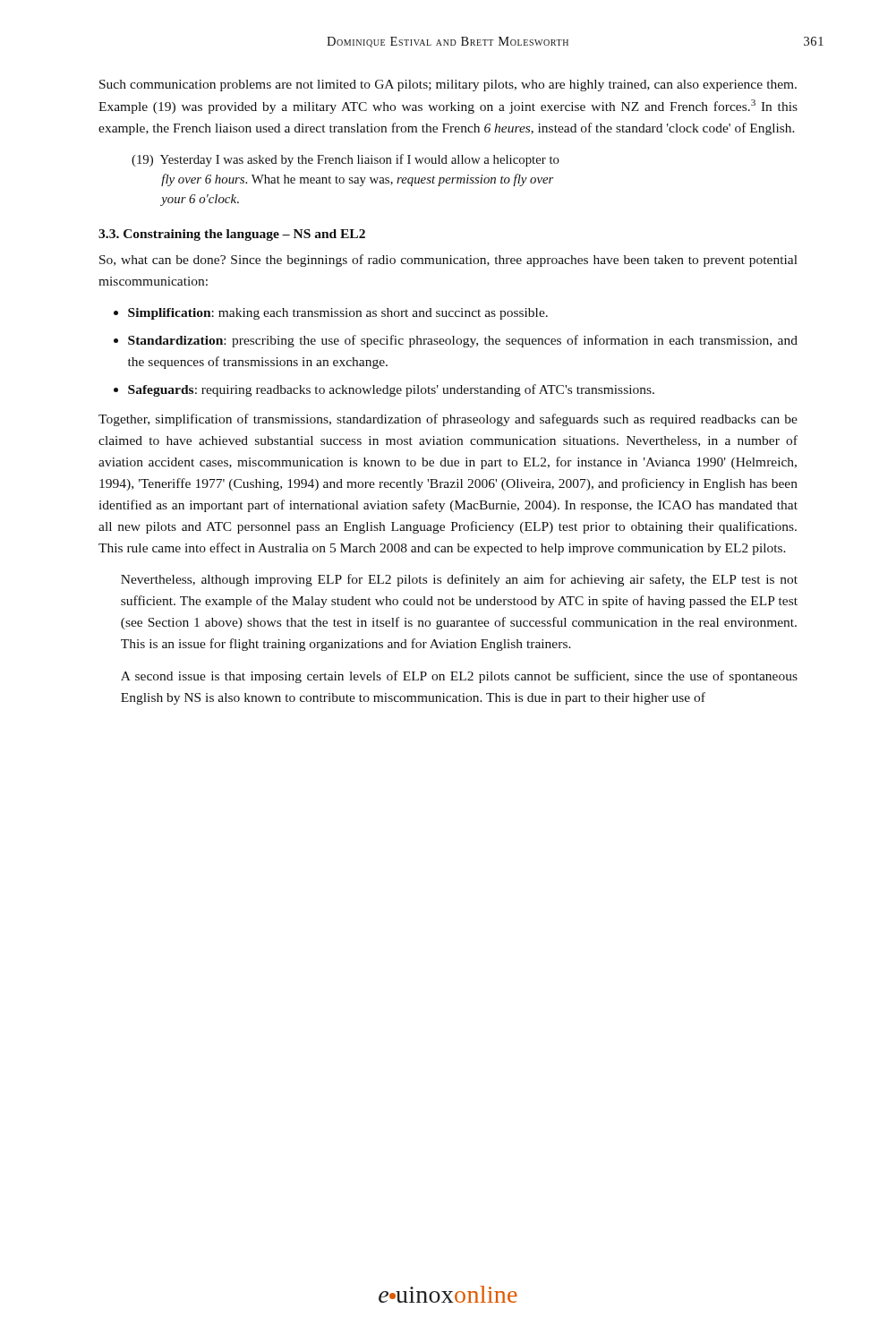Screen dimensions: 1343x896
Task: Where is the passage that starts "Together, simplification of transmissions, standardization of"?
Action: [448, 558]
